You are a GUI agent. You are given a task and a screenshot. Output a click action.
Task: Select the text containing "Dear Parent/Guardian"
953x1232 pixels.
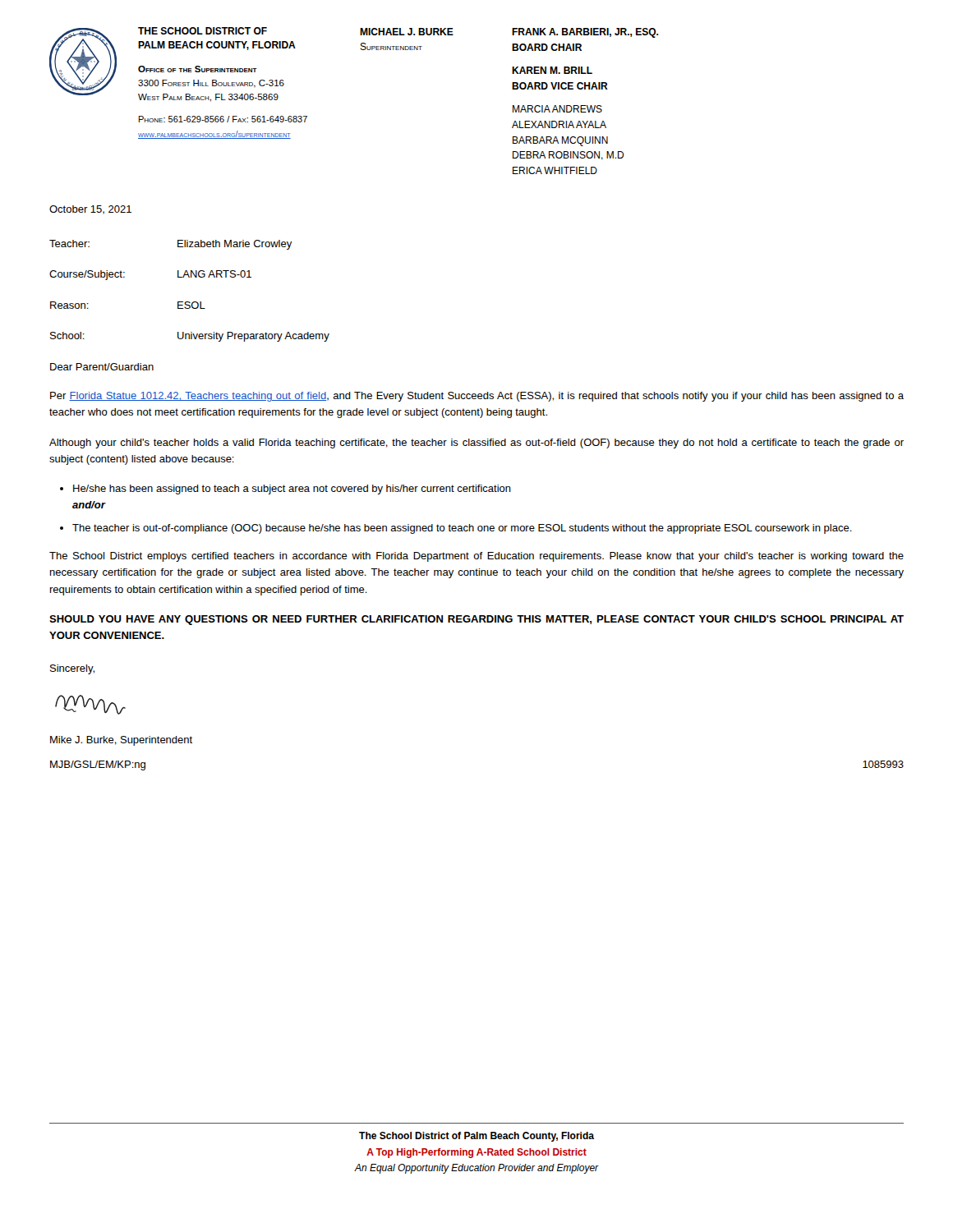[102, 367]
